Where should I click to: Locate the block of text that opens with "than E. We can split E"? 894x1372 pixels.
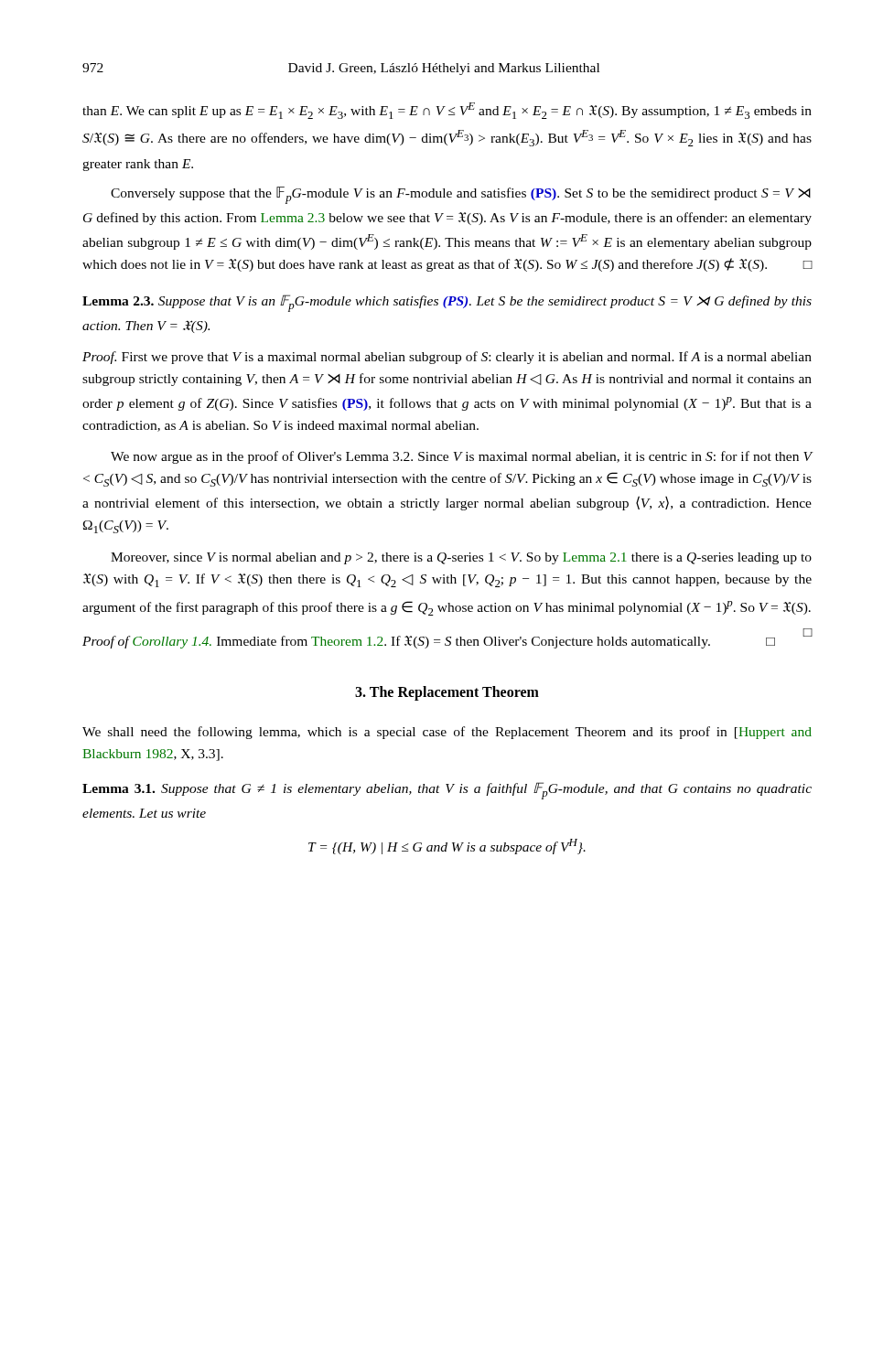(447, 135)
